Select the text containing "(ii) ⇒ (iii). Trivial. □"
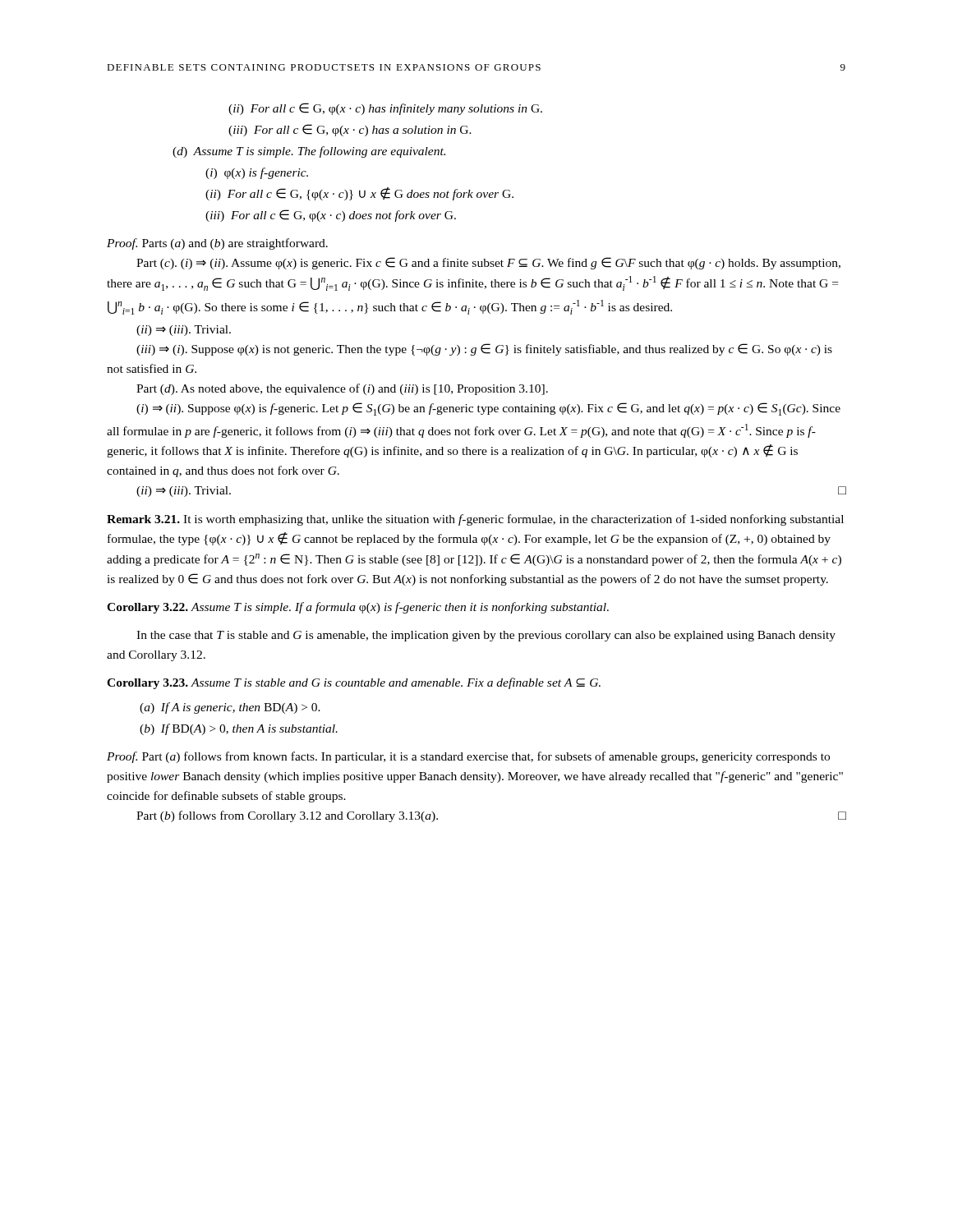The width and height of the screenshot is (953, 1232). pyautogui.click(x=183, y=492)
